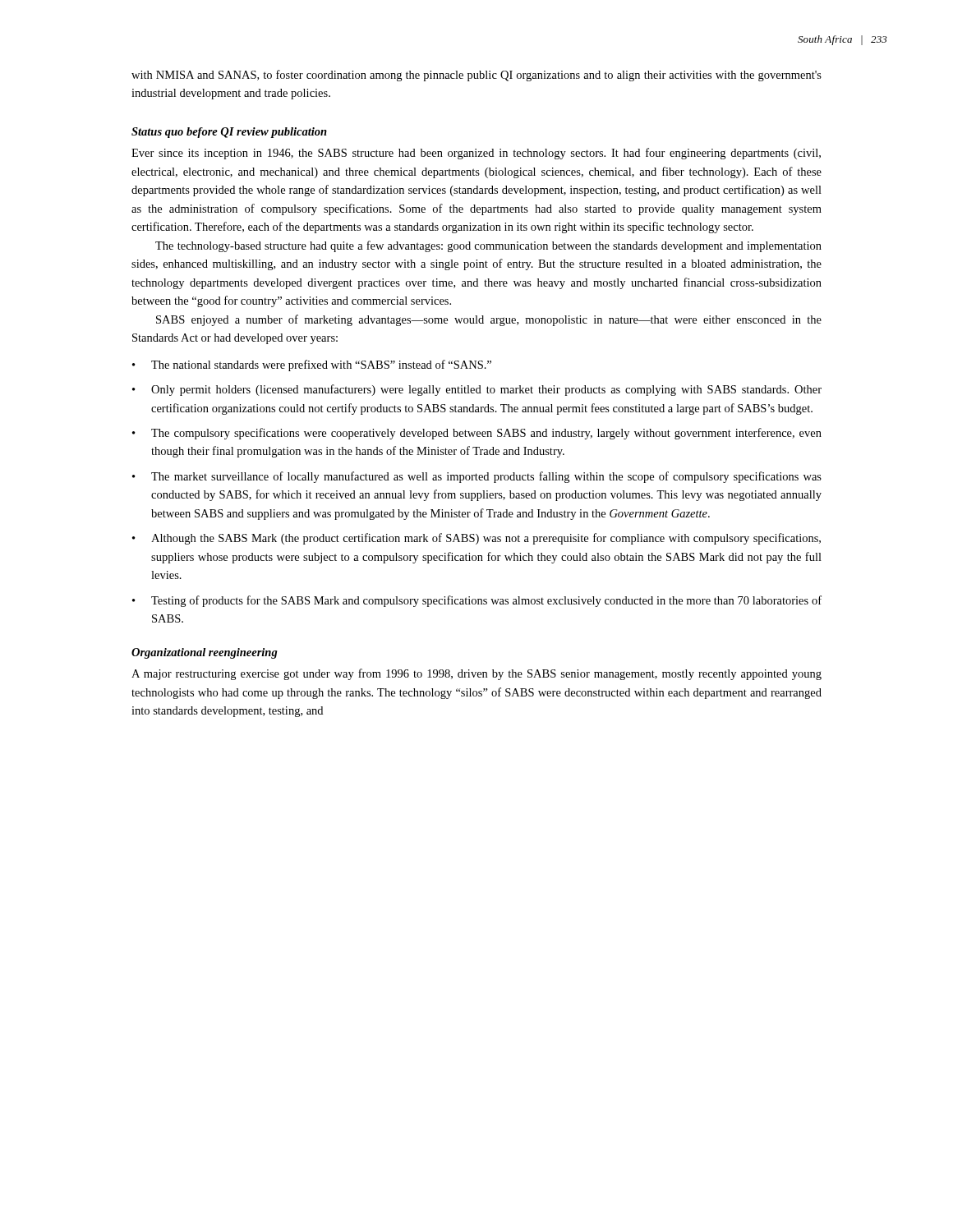The image size is (953, 1232).
Task: Point to the block beginning "• Only permit holders (licensed manufacturers)"
Action: (476, 399)
